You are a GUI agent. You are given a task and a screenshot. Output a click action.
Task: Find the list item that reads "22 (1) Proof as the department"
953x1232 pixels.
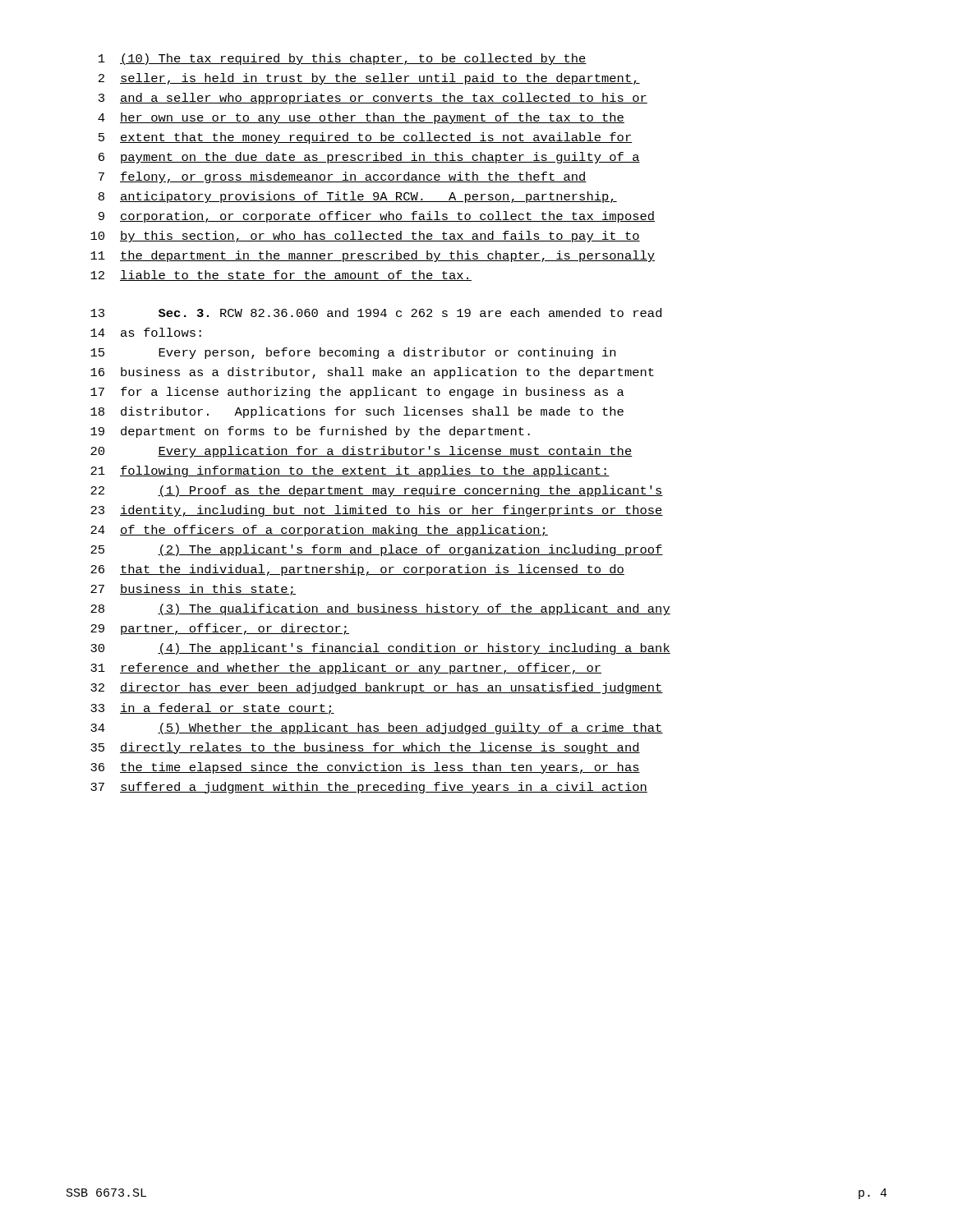[476, 511]
